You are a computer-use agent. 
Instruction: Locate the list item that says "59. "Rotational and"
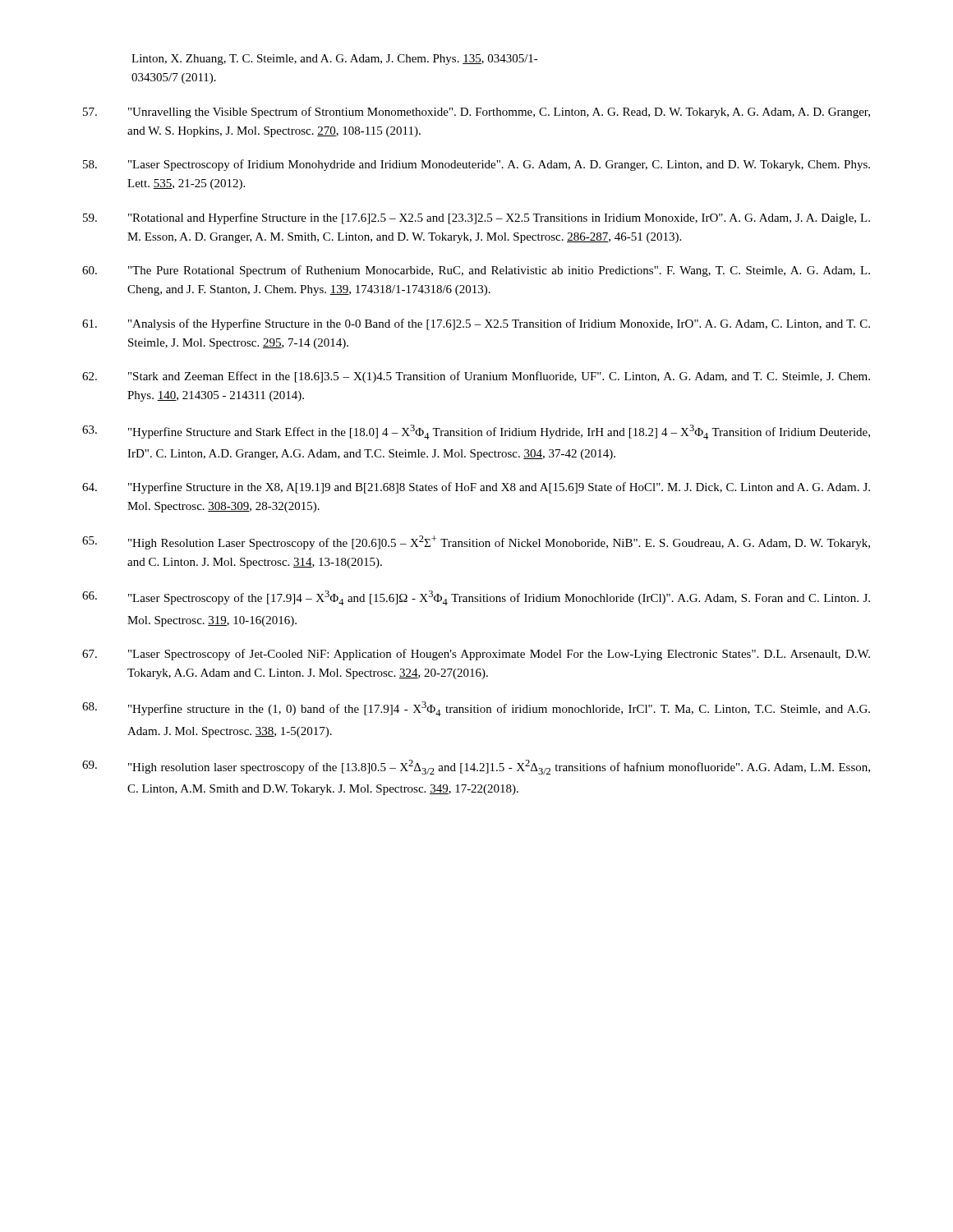476,227
